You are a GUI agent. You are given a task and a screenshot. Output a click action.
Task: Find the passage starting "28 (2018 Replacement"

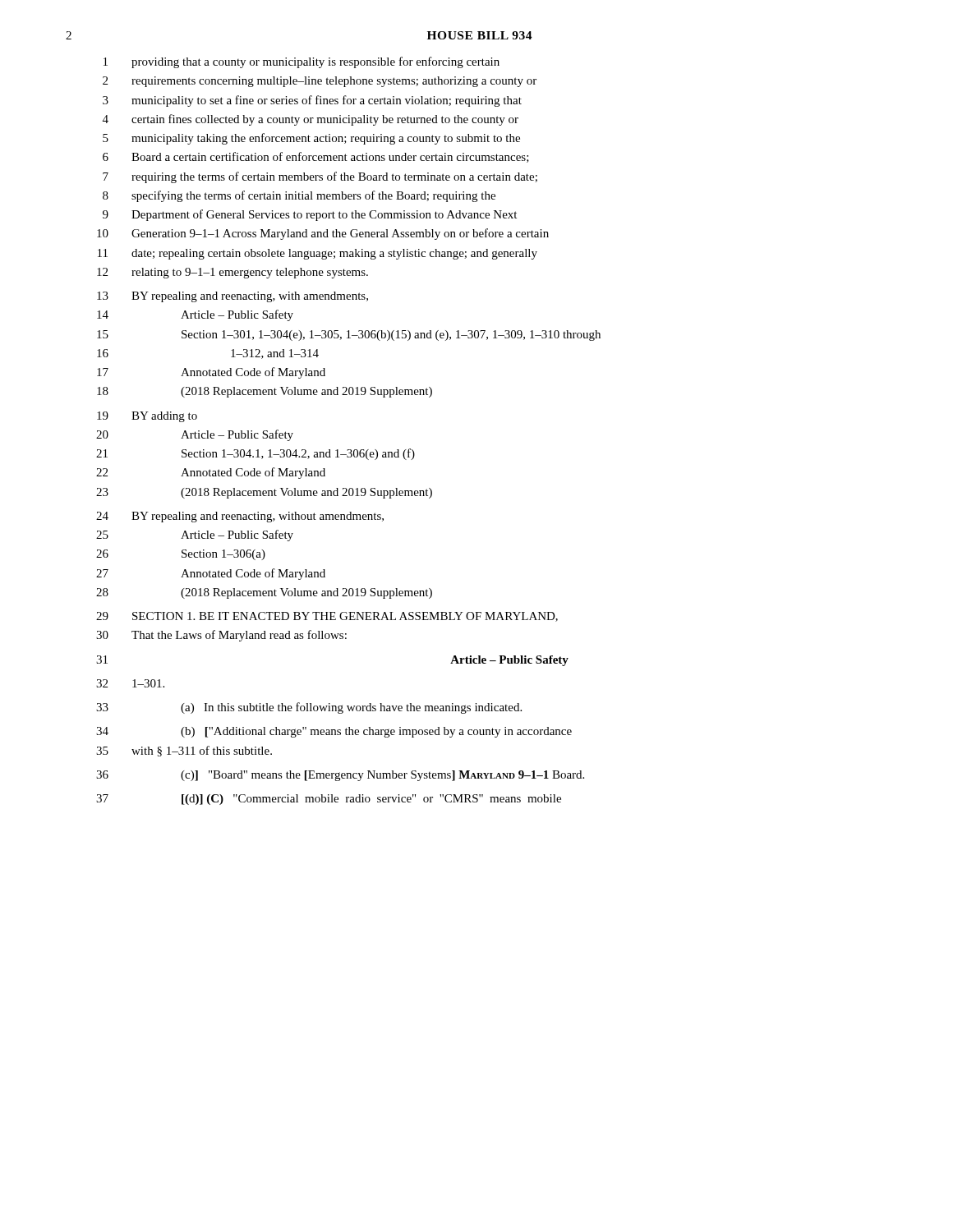pyautogui.click(x=264, y=593)
